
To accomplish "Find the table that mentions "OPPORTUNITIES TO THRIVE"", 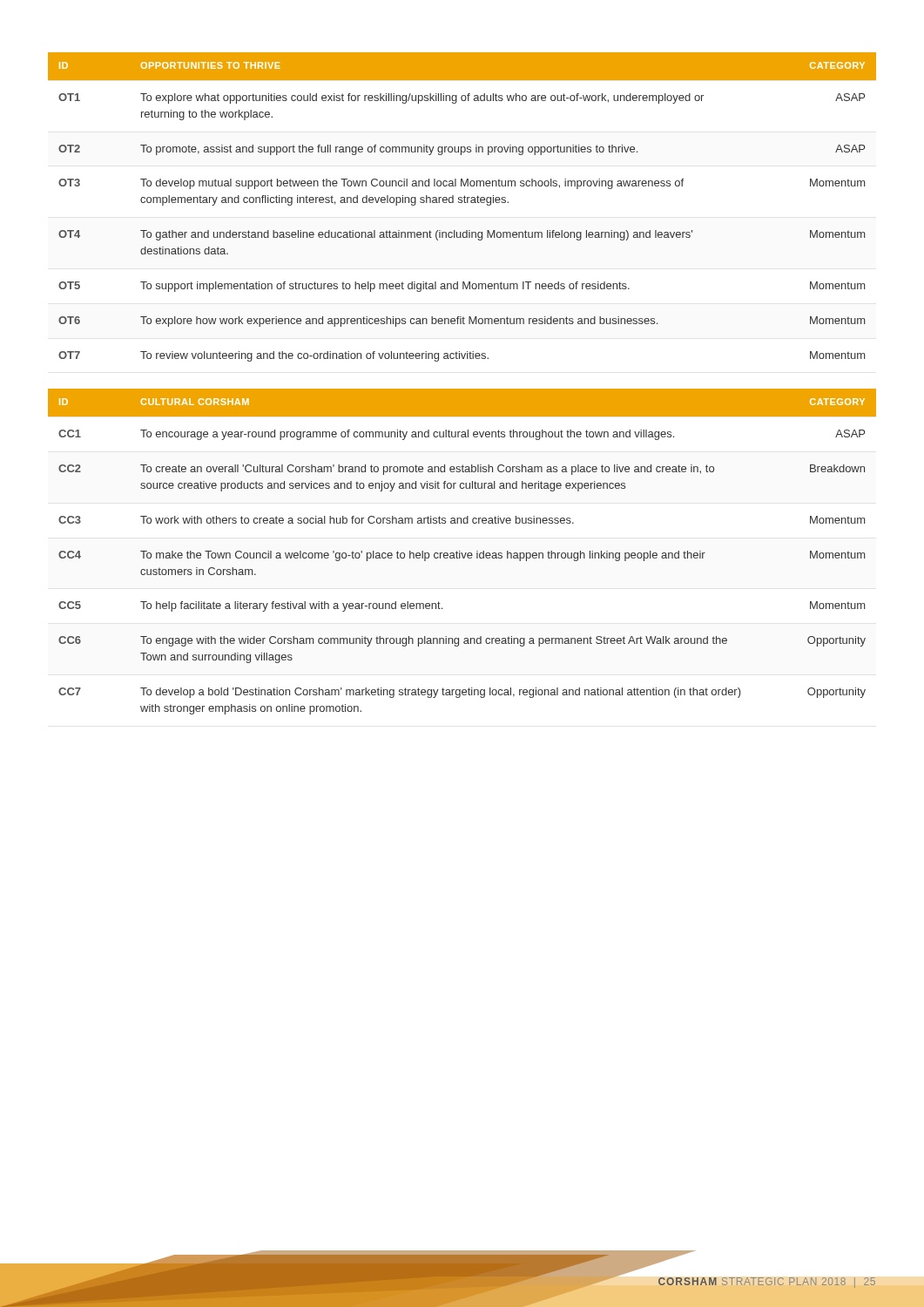I will 462,213.
